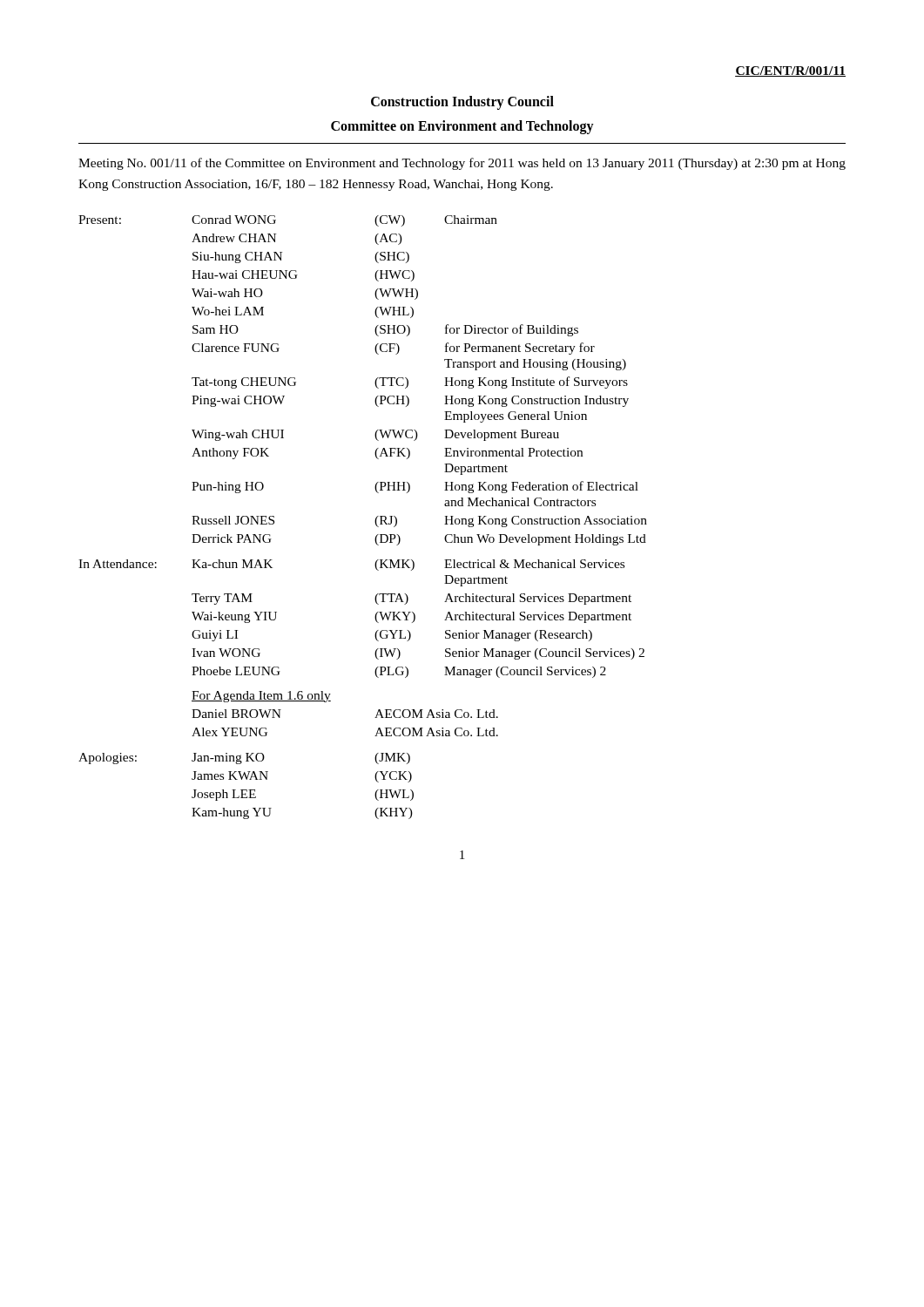Click the passage that begins "Meeting No. 001/11 of"

pyautogui.click(x=462, y=173)
